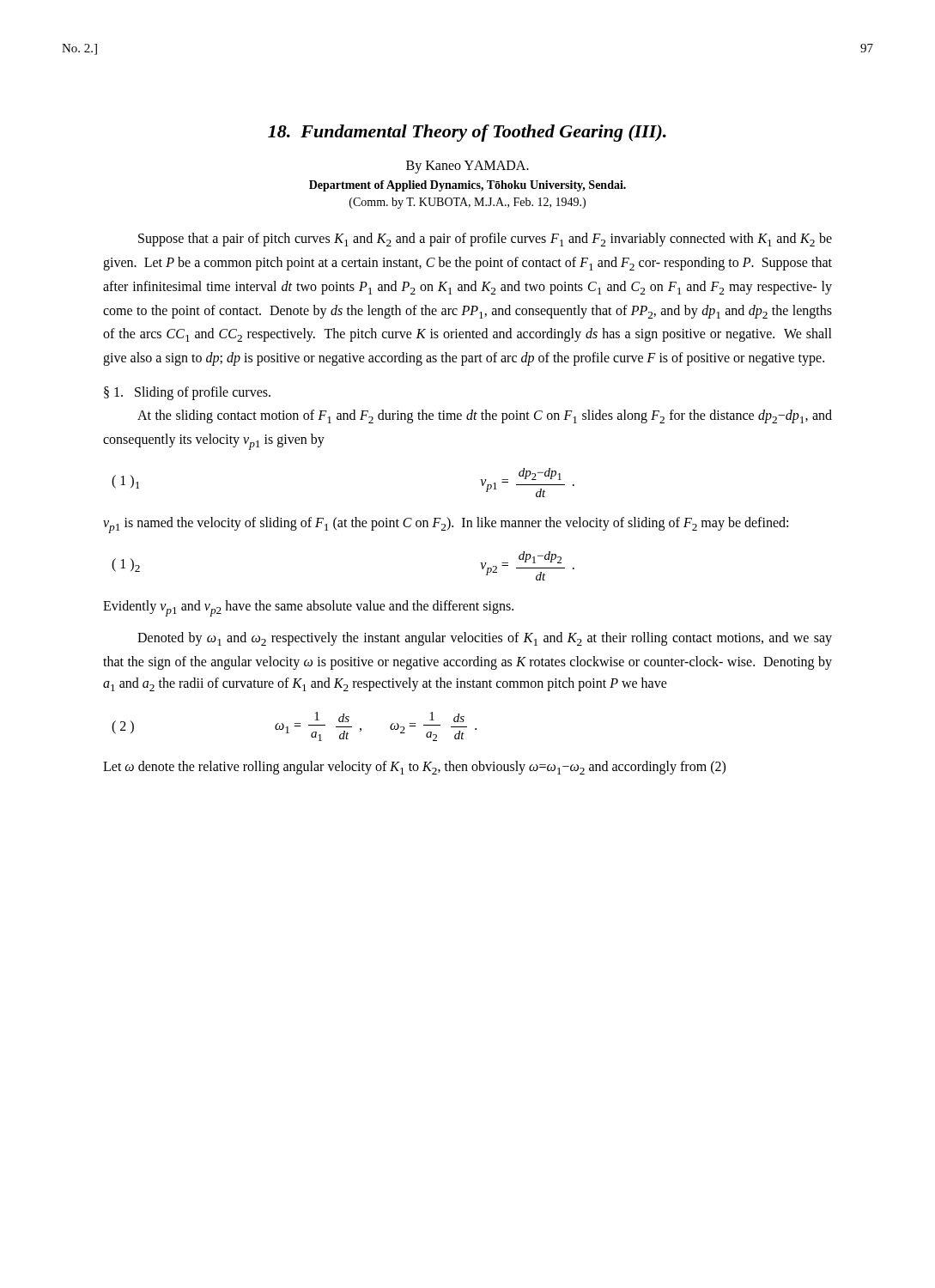Point to the text block starting "Department of Applied Dynamics, Tōhoku University, Sendai."
This screenshot has height=1288, width=935.
(468, 185)
